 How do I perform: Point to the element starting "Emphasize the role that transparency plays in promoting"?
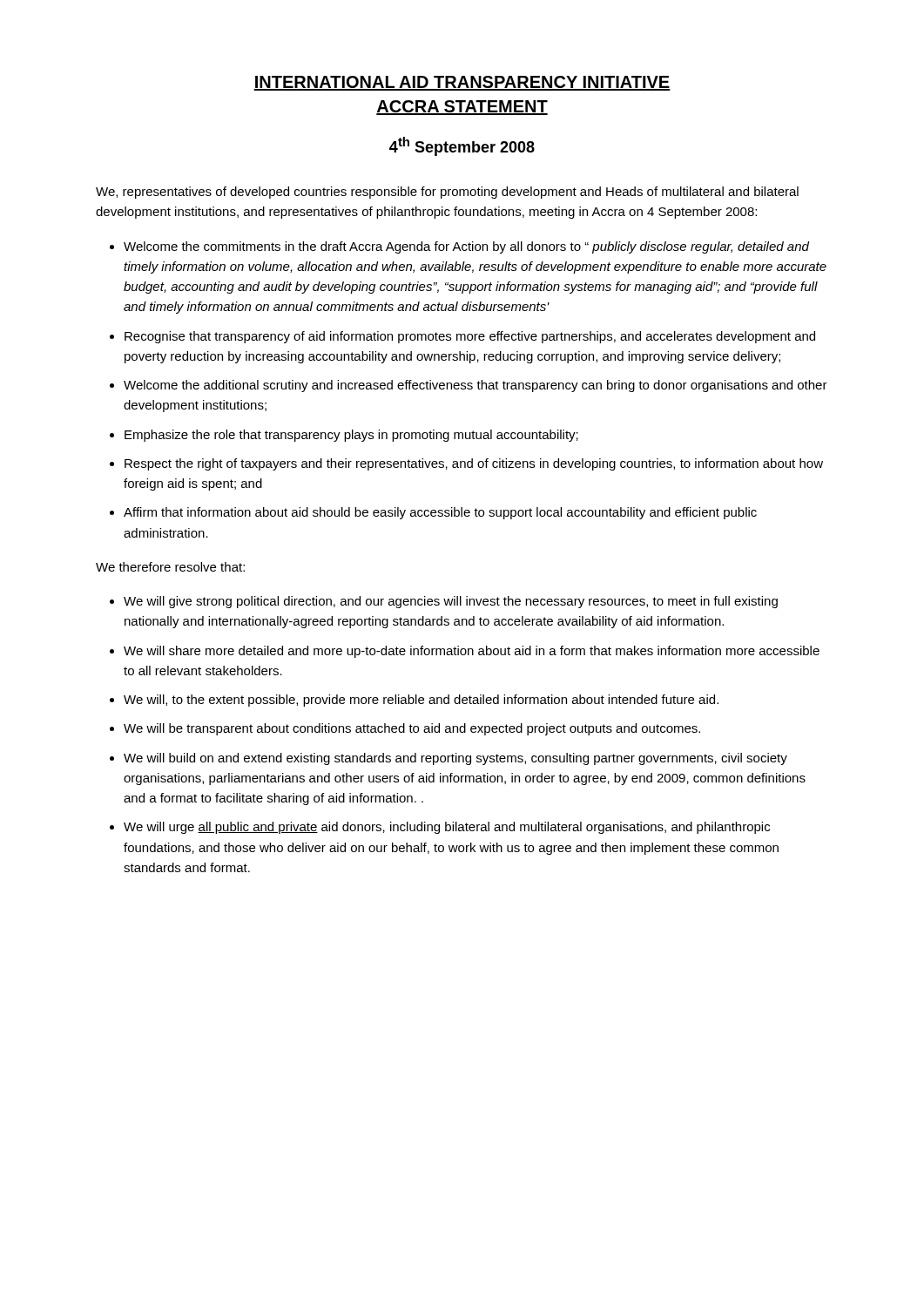pos(351,434)
